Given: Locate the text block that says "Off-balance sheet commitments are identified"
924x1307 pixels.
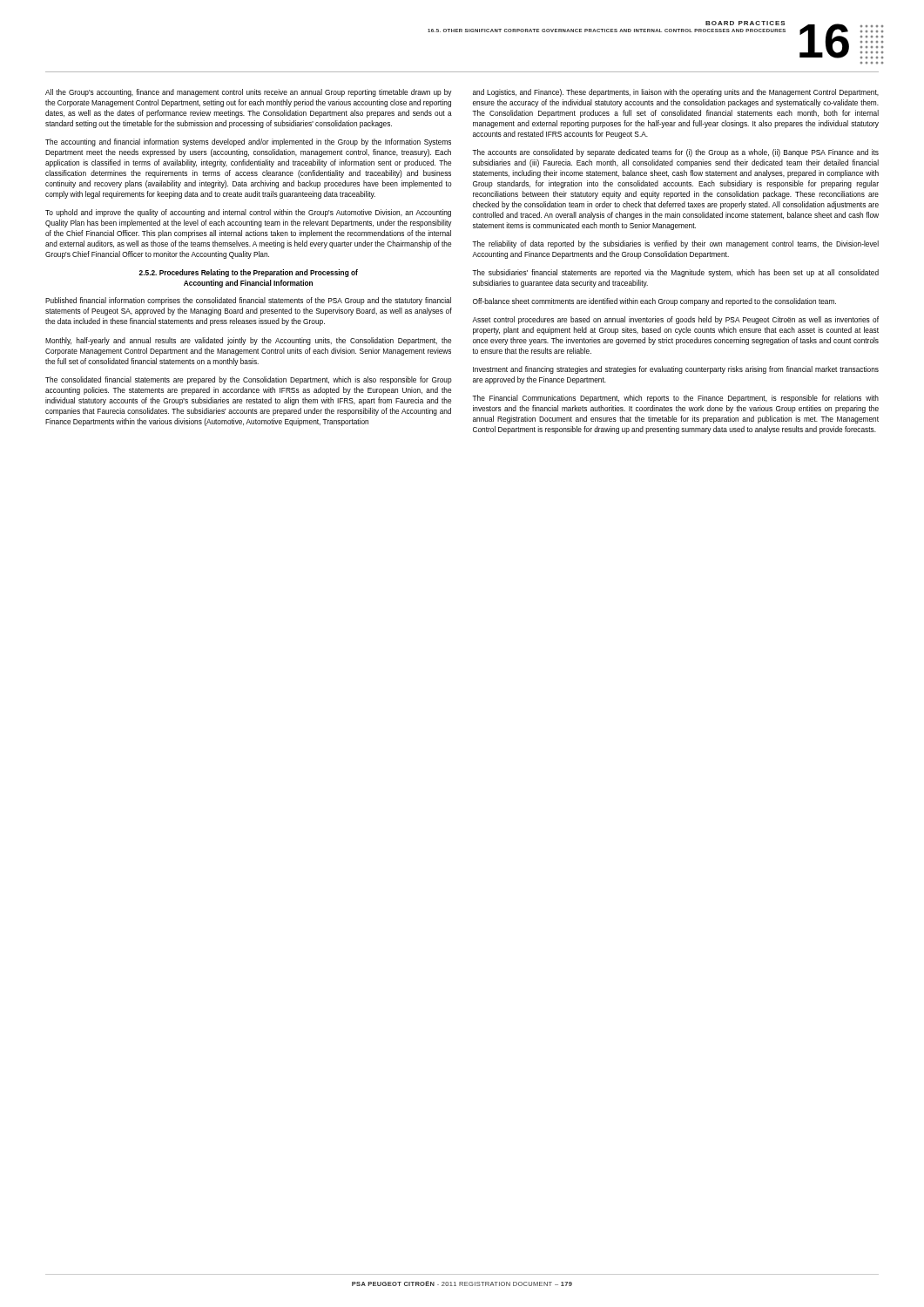Looking at the screenshot, I should tap(655, 302).
